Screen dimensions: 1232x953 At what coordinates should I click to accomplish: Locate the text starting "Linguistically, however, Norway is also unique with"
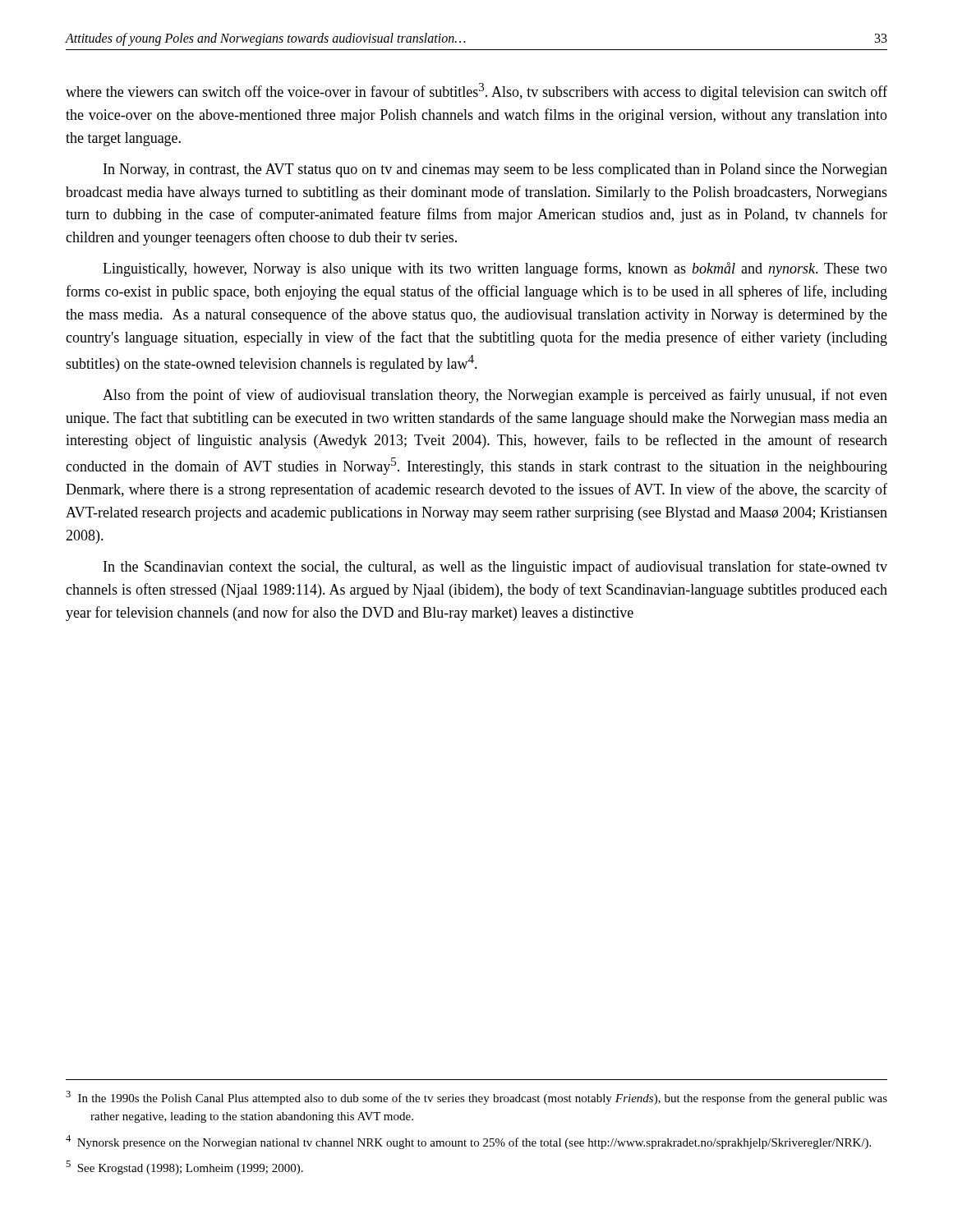476,316
